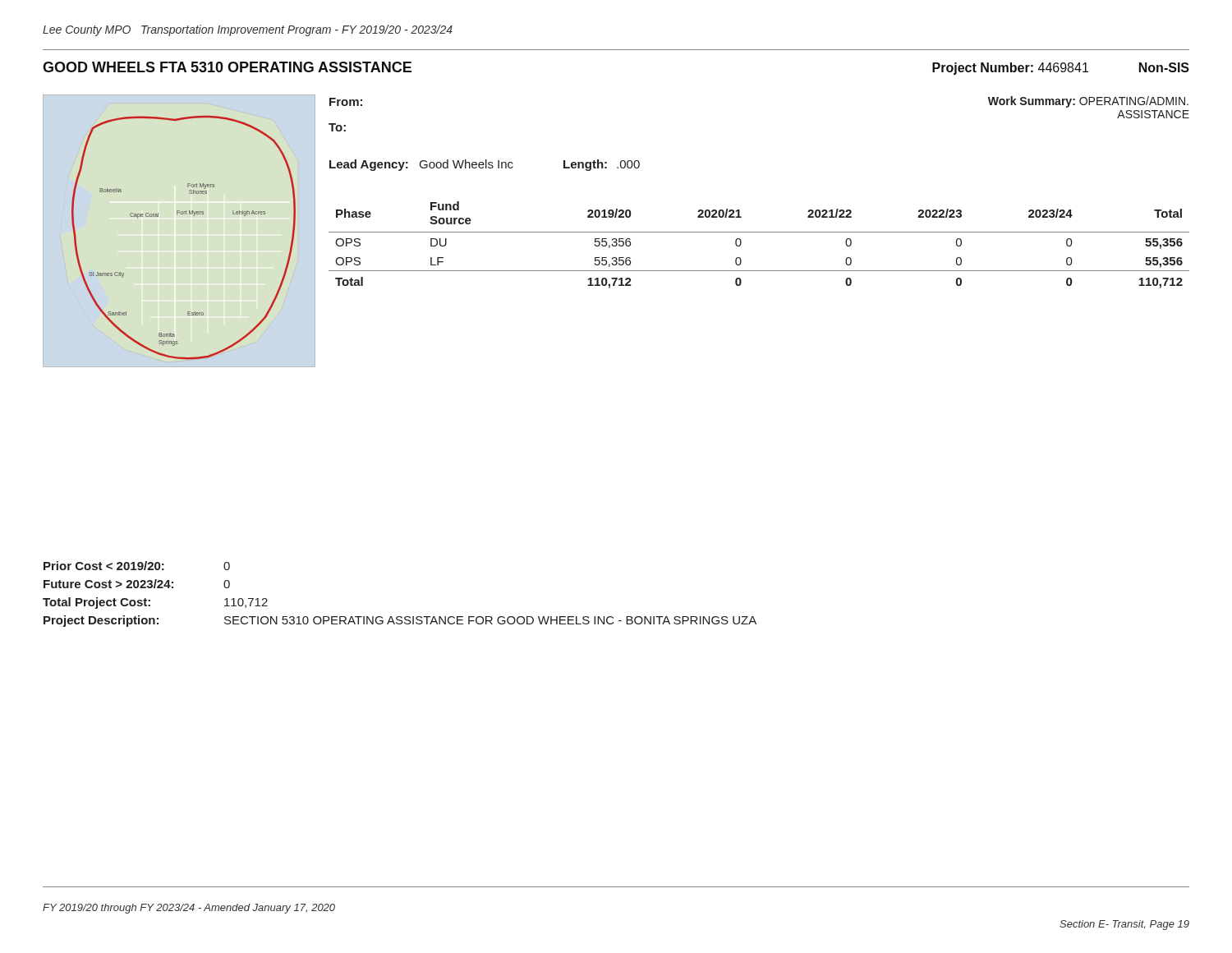Find the title on this page that starts "GOOD WHEELS FTA 5310 OPERATING"
This screenshot has width=1232, height=953.
[x=227, y=67]
